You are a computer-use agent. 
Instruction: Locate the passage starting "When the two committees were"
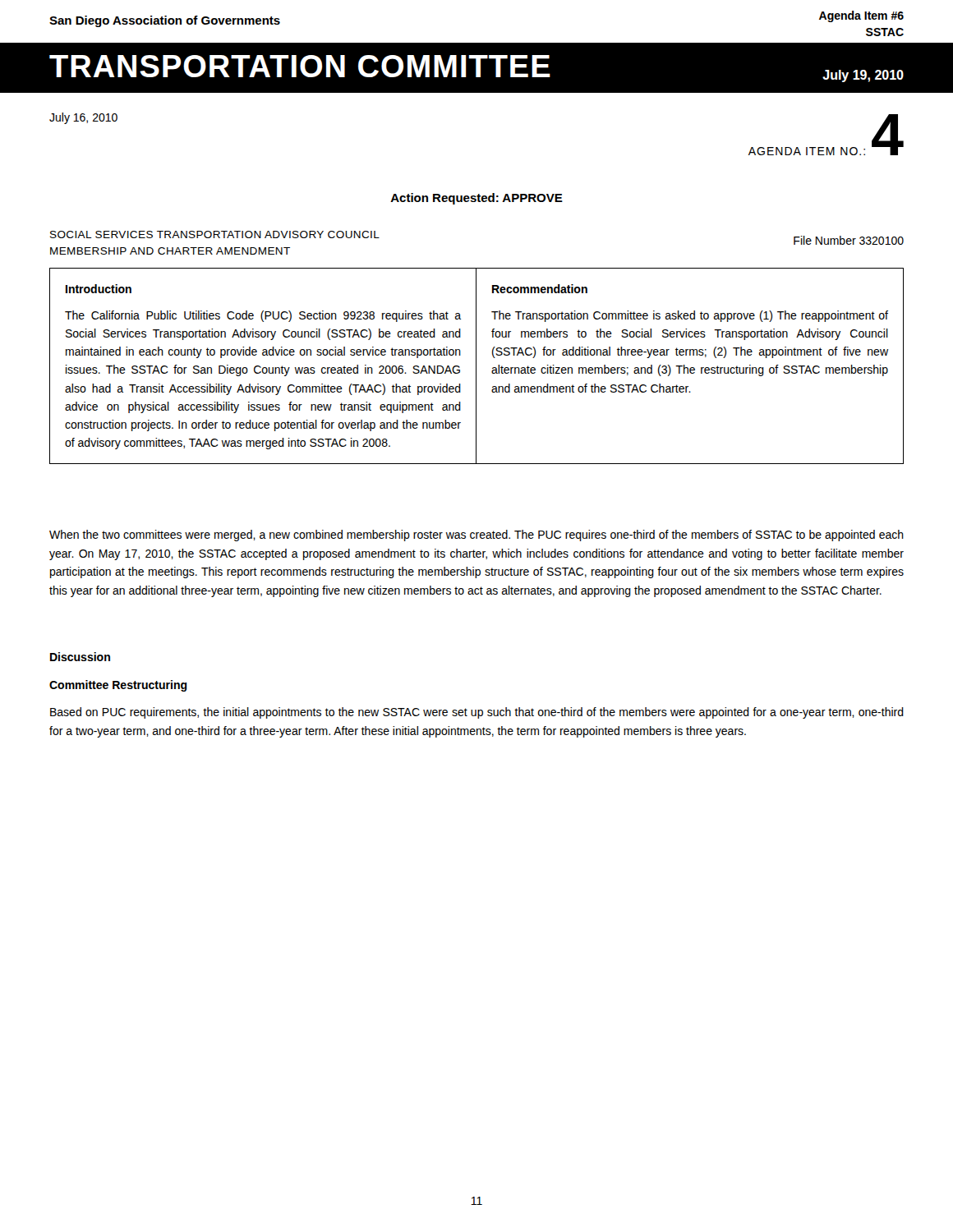point(476,563)
